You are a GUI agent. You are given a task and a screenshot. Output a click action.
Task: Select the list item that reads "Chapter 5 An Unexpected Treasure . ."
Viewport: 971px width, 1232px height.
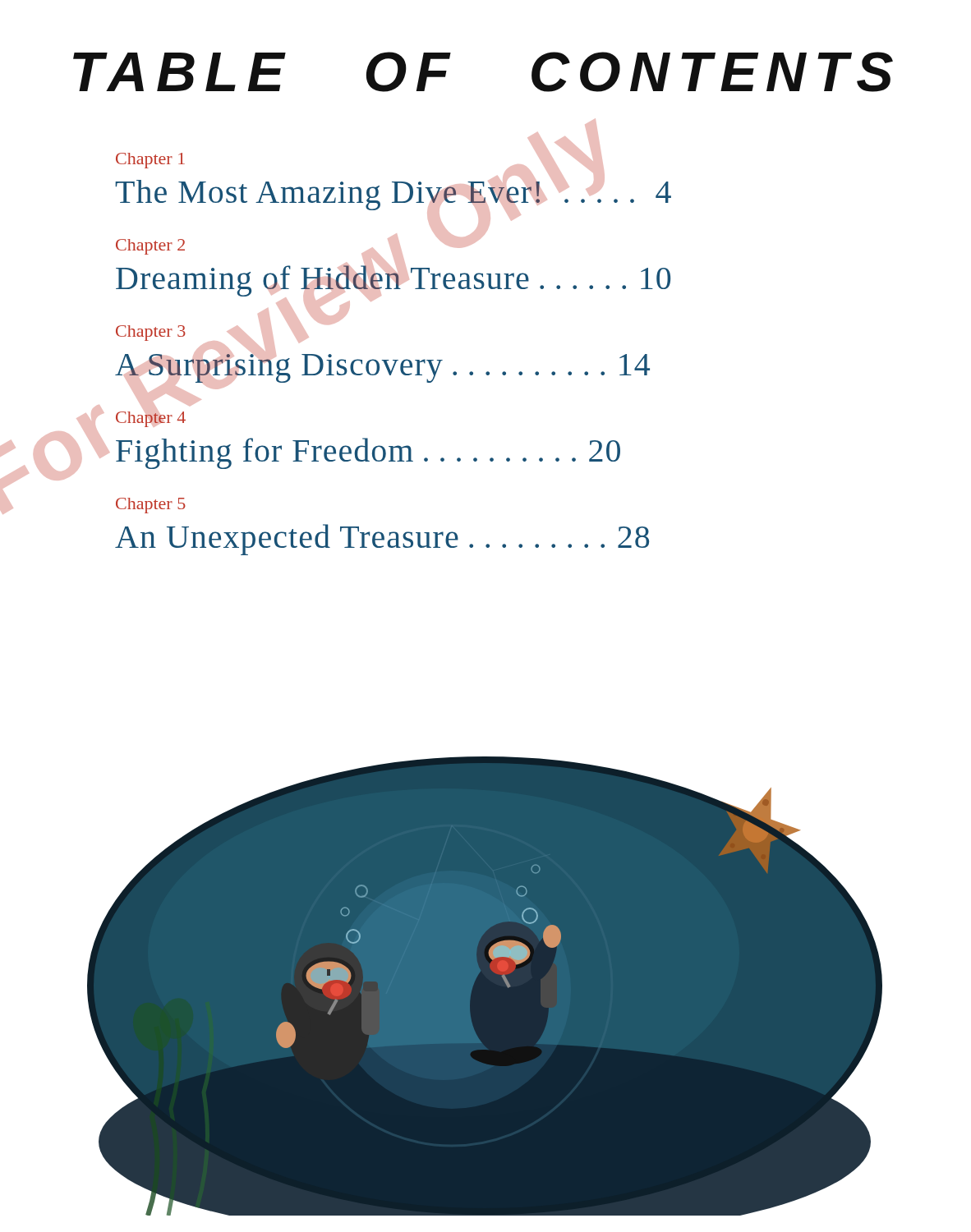[151, 506]
